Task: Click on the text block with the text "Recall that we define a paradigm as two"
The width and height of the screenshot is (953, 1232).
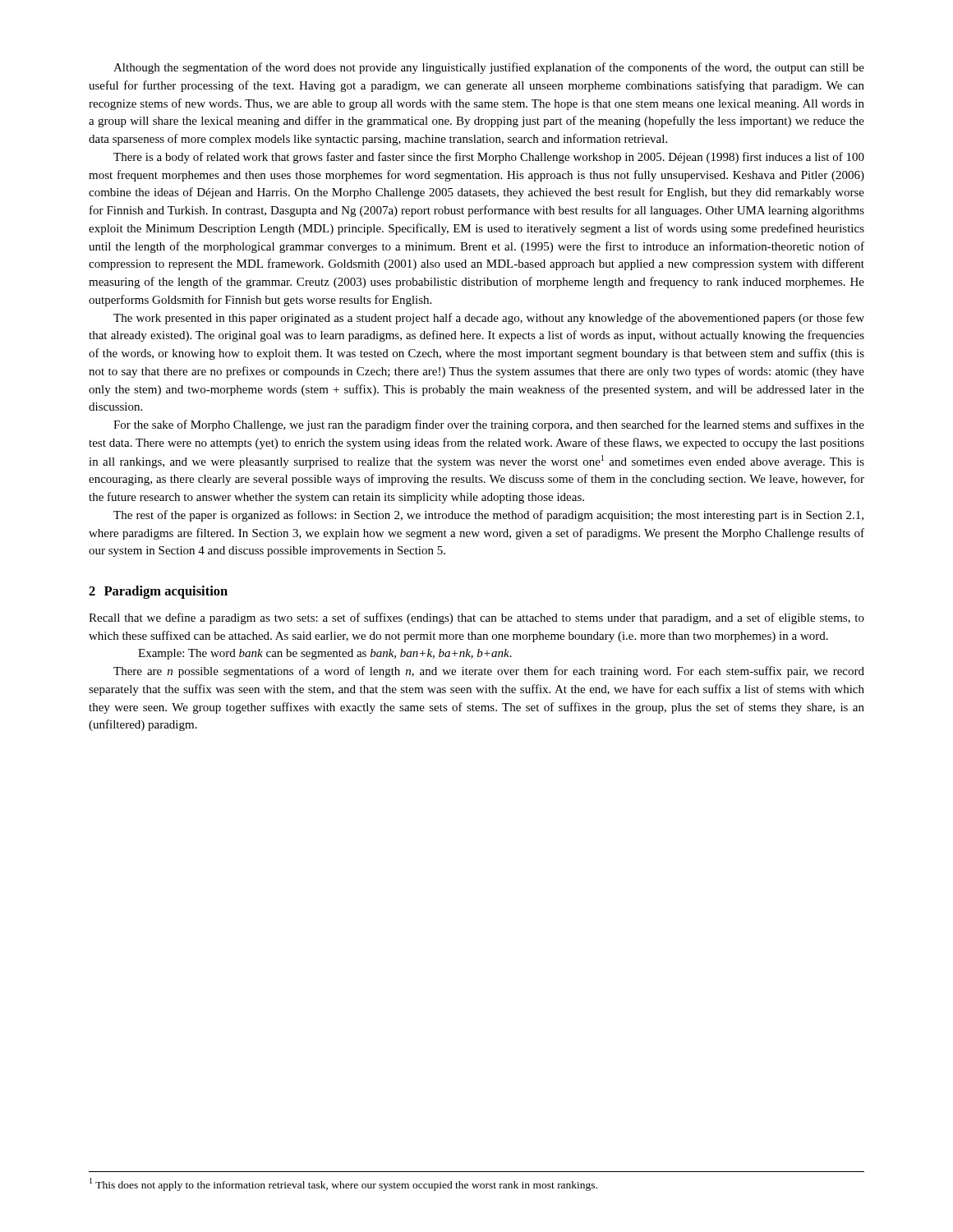Action: tap(476, 627)
